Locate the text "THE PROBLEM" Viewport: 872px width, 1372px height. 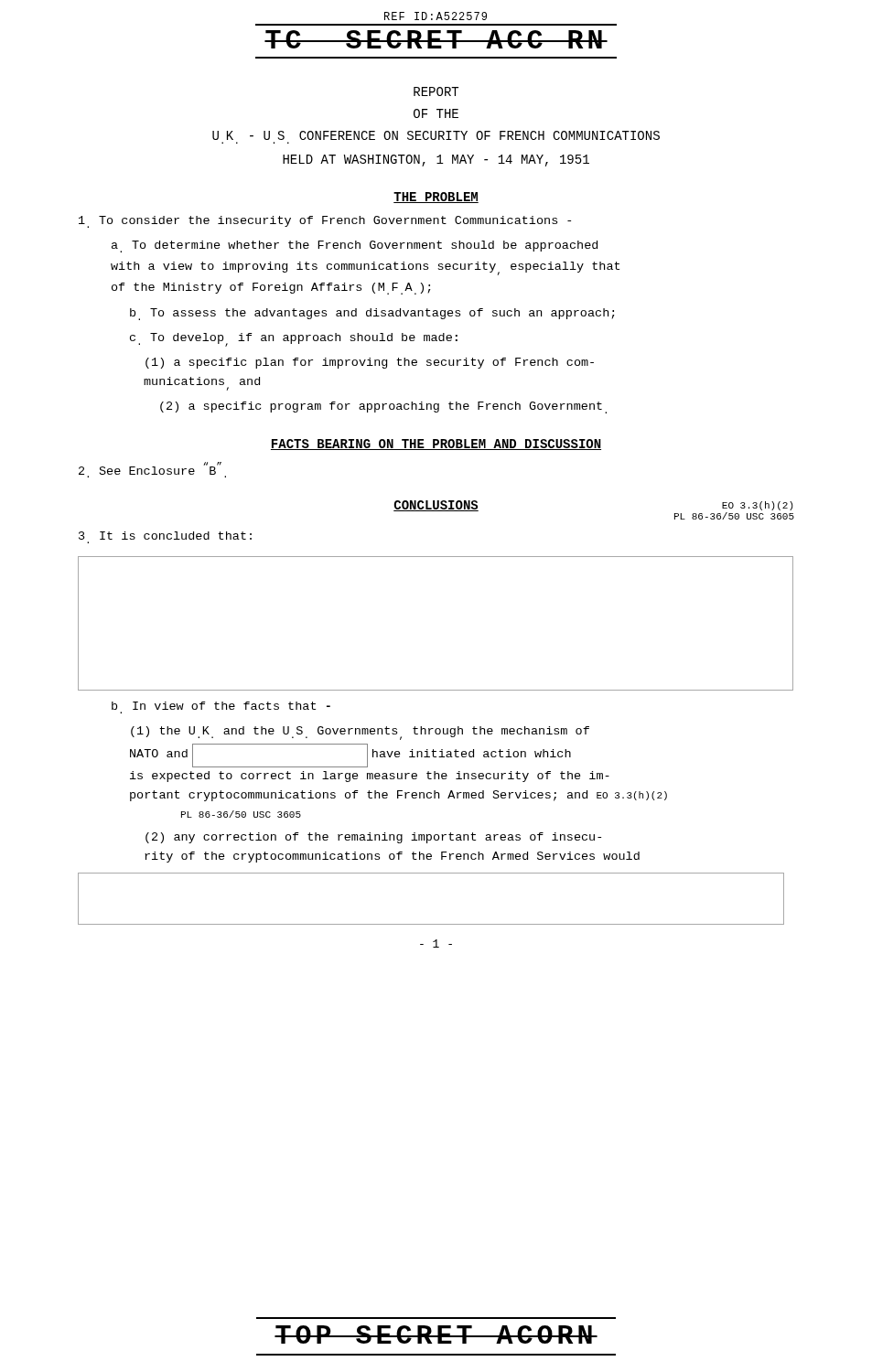pyautogui.click(x=436, y=198)
